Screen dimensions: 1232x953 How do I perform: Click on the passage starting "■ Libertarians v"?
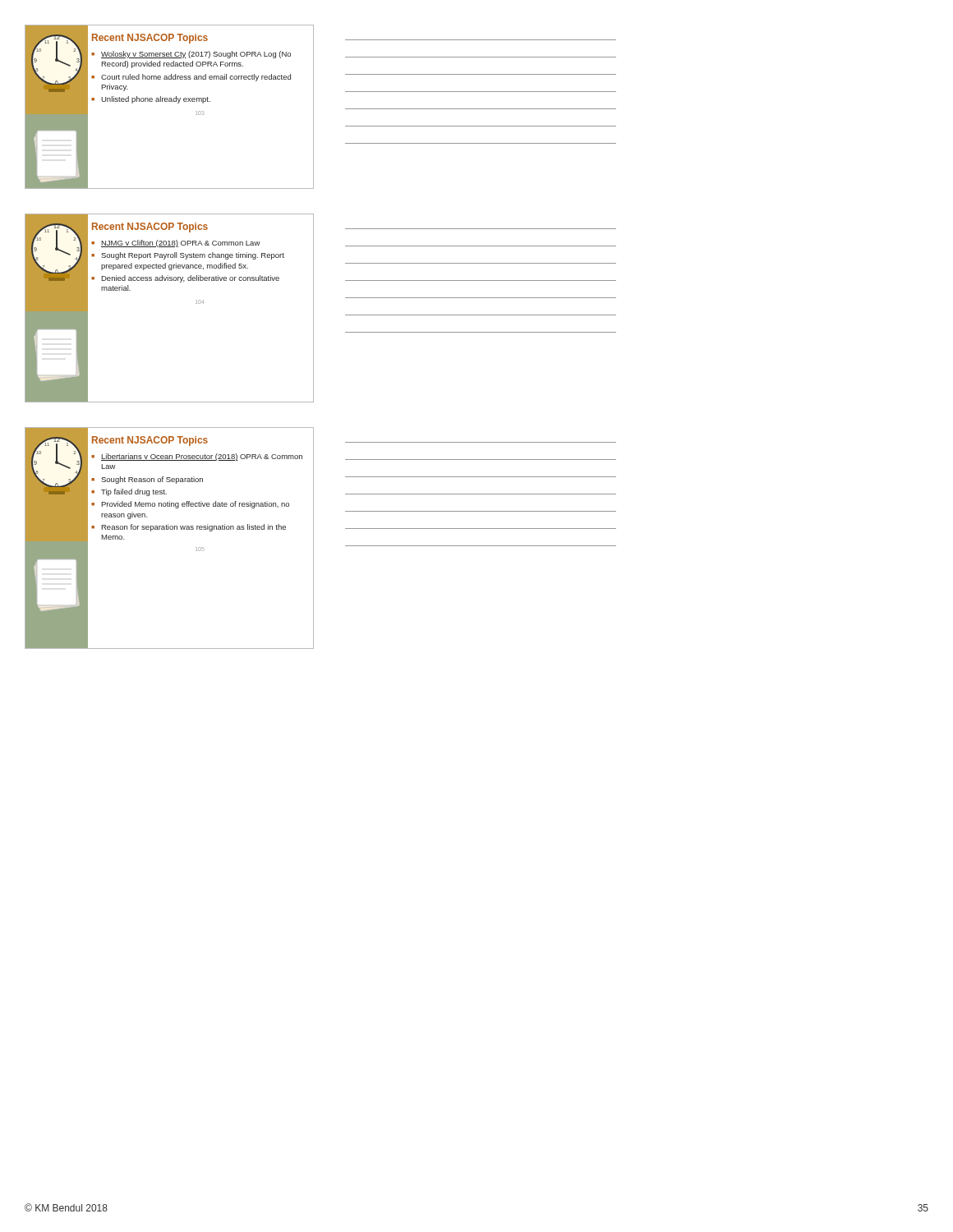[197, 461]
